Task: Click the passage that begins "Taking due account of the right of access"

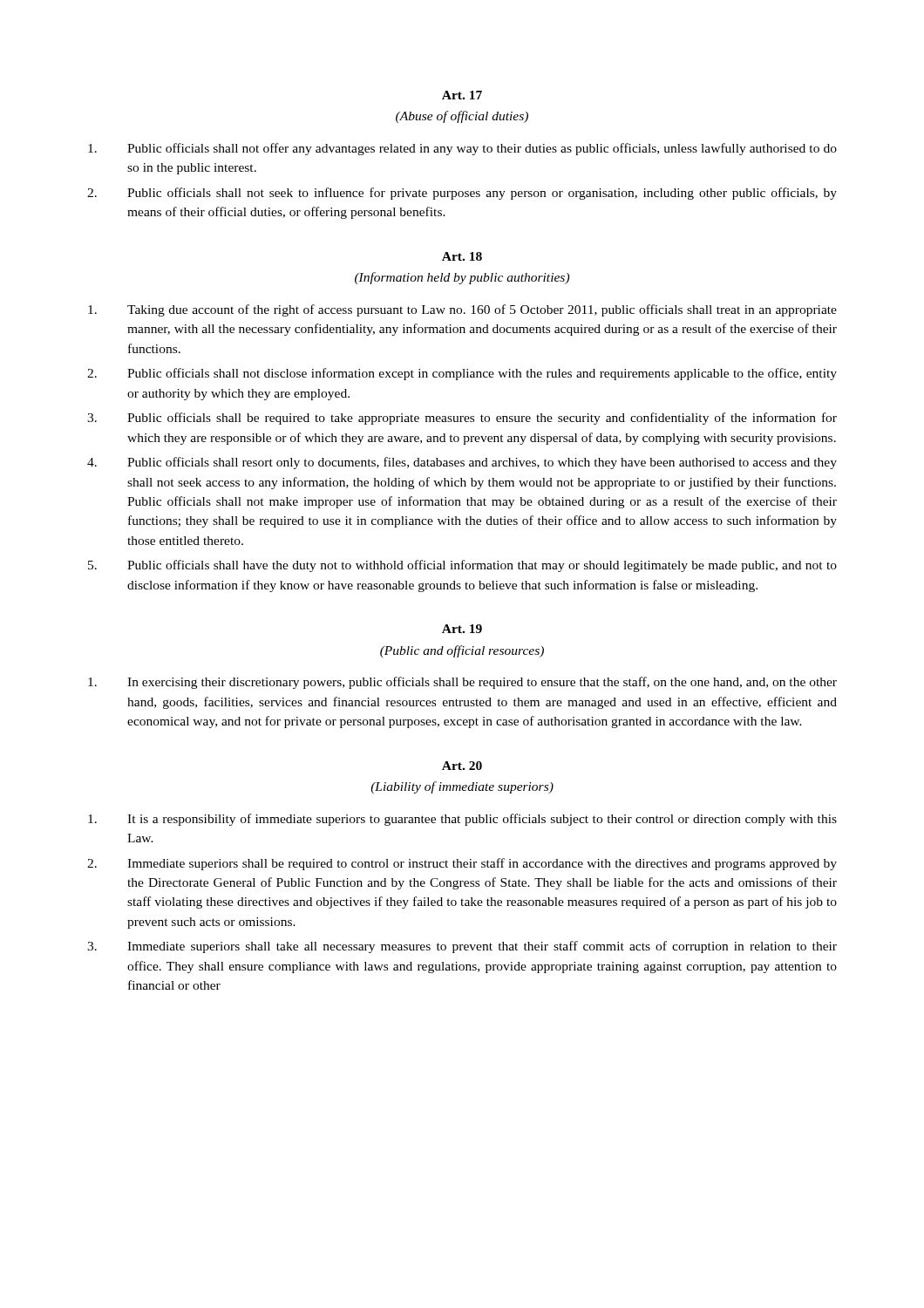Action: tap(462, 329)
